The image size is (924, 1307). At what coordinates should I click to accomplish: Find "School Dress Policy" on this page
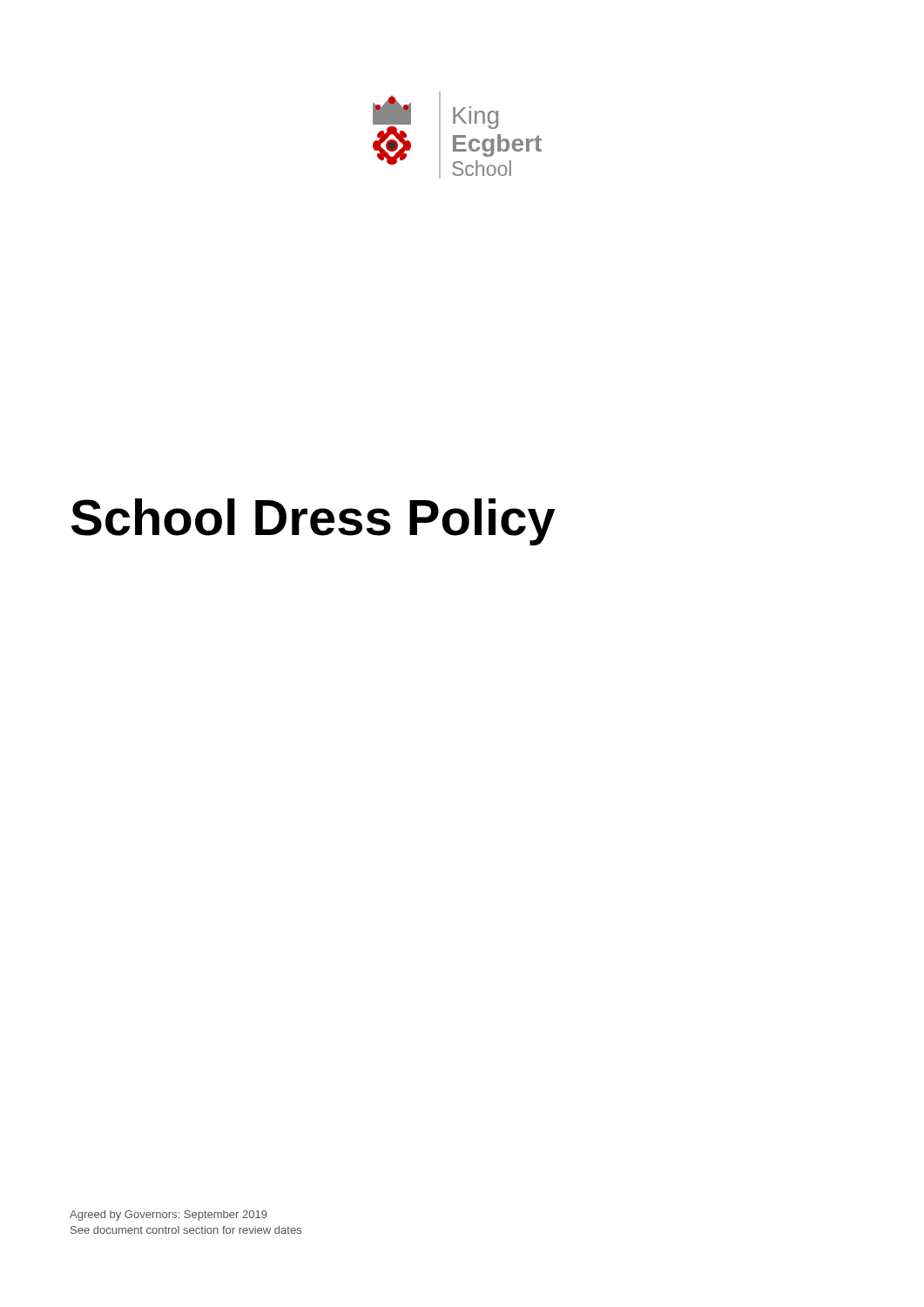(312, 517)
